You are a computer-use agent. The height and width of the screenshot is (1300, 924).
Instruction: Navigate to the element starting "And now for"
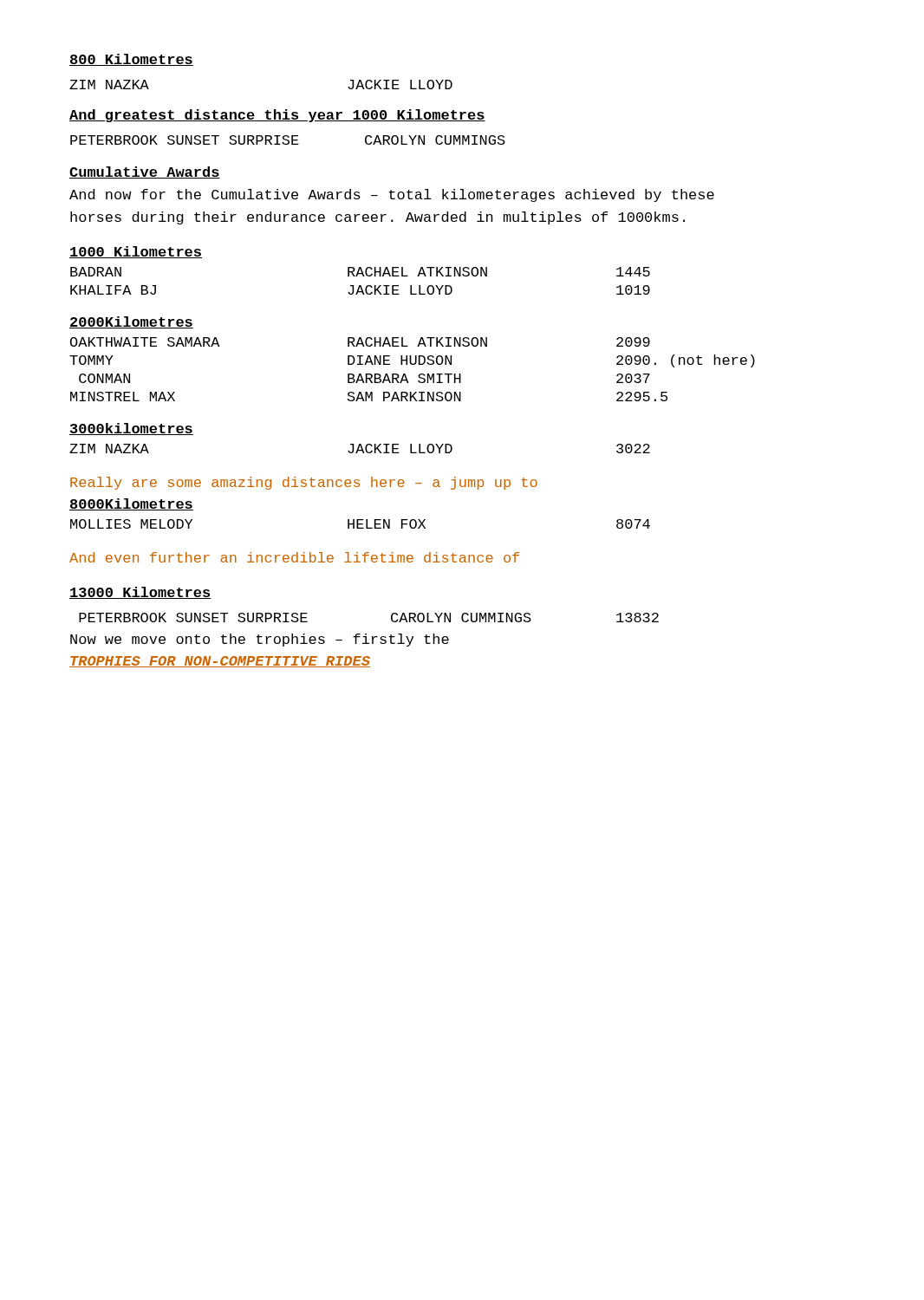pos(392,207)
